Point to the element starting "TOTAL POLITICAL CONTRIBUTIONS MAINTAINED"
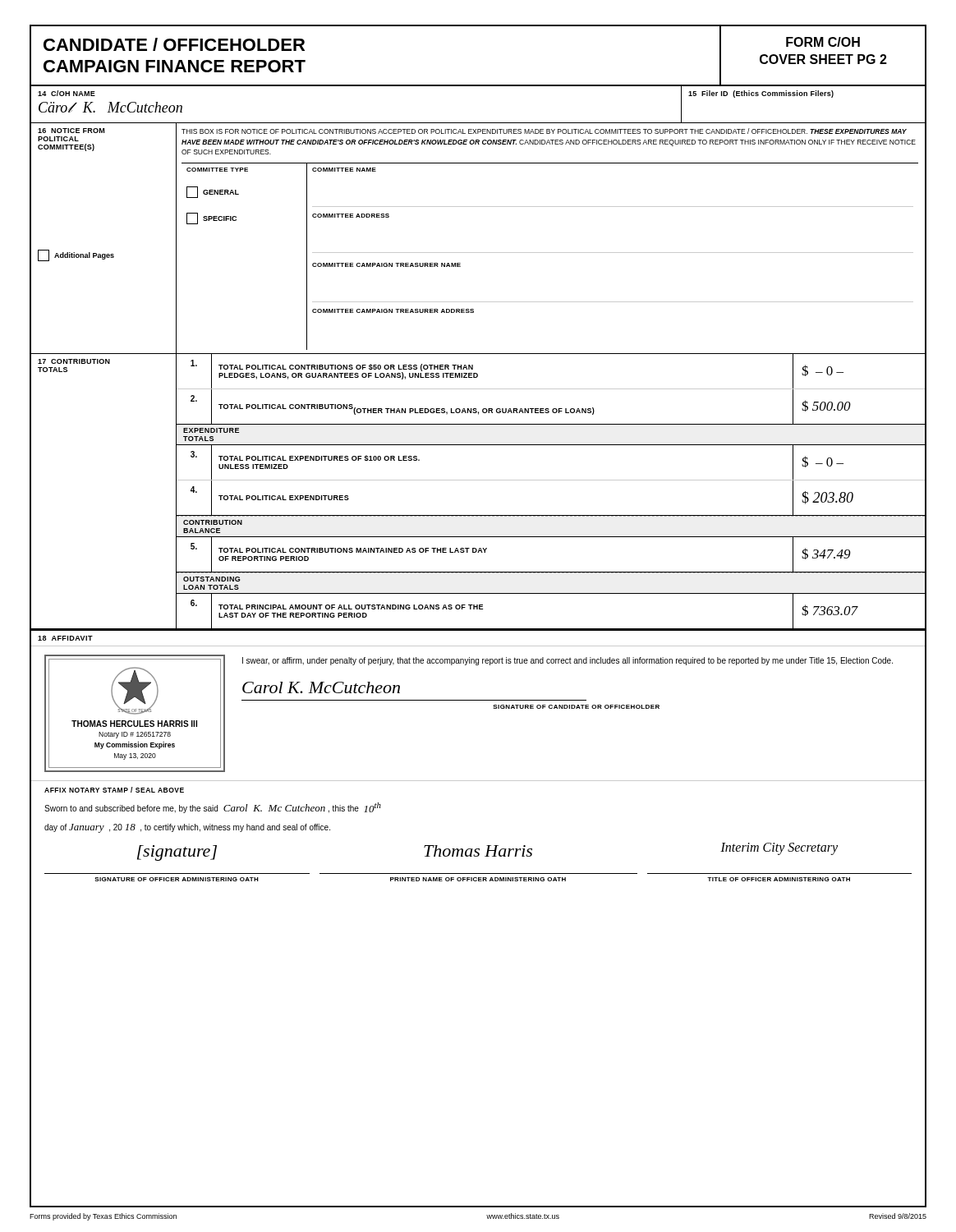The image size is (956, 1232). [x=551, y=554]
